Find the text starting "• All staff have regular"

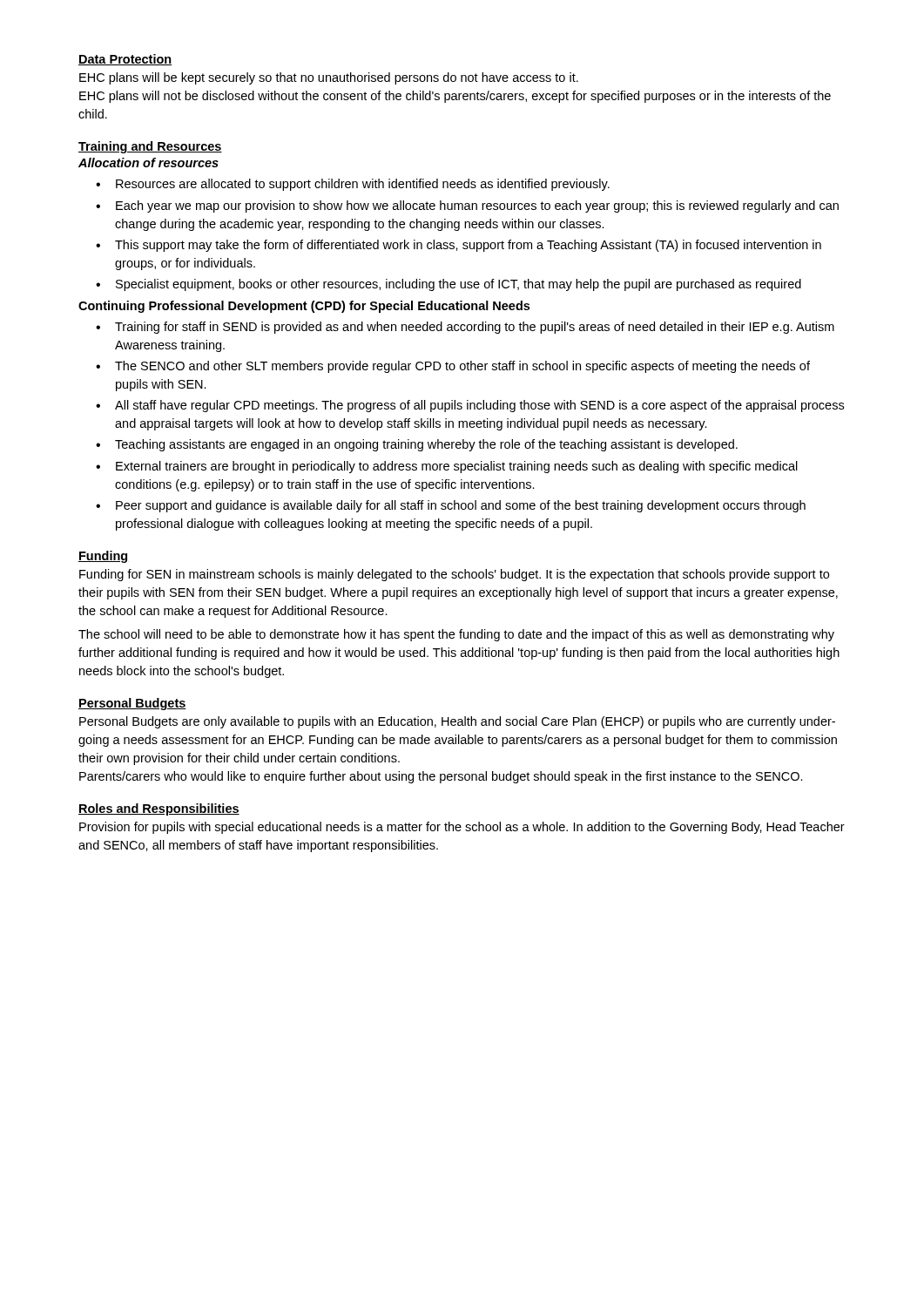click(471, 415)
